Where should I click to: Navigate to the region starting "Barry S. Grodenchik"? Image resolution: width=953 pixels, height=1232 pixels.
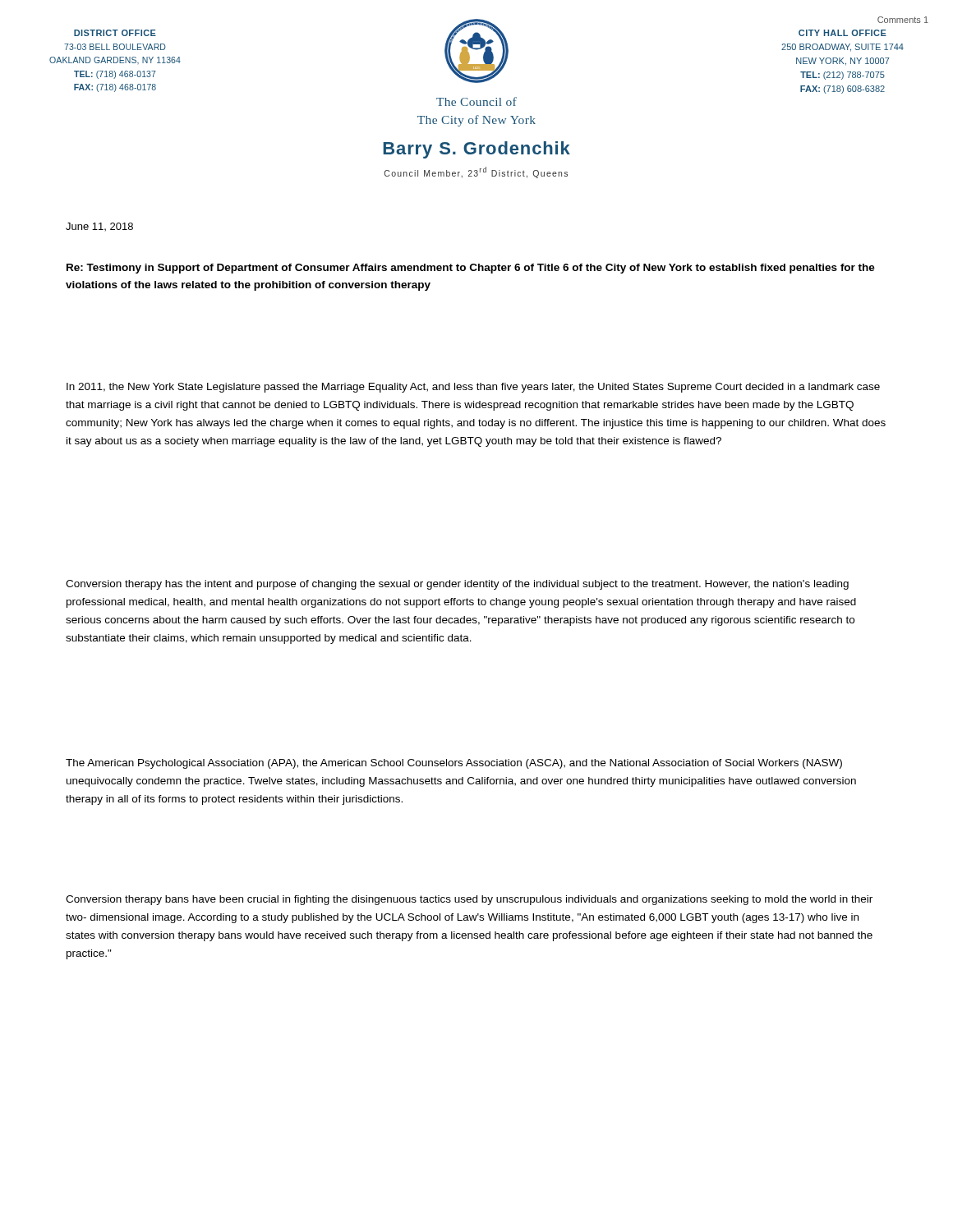[x=476, y=148]
